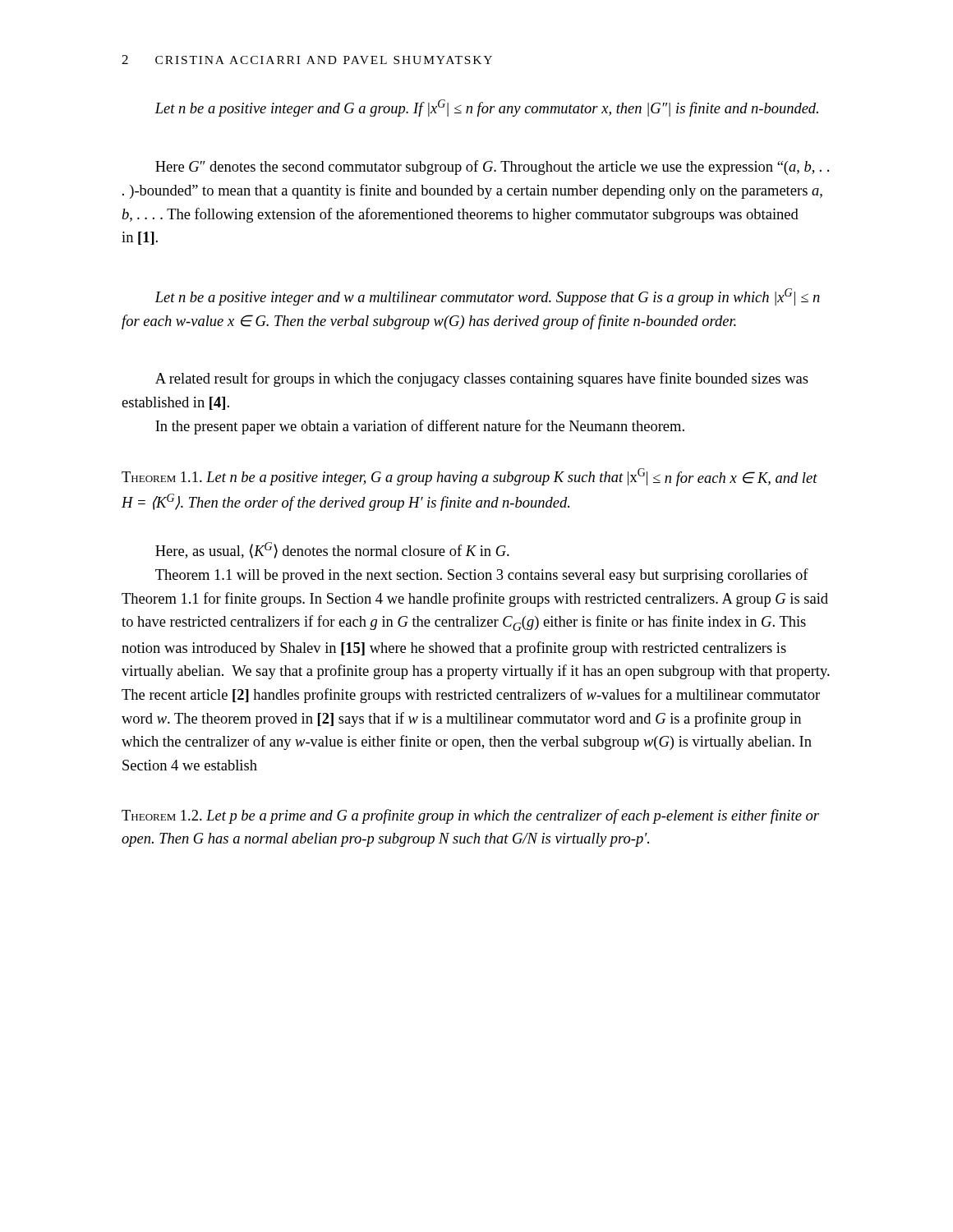
Task: Locate the text block with the text "Theorem 1.2. Let p be a prime"
Action: (476, 827)
